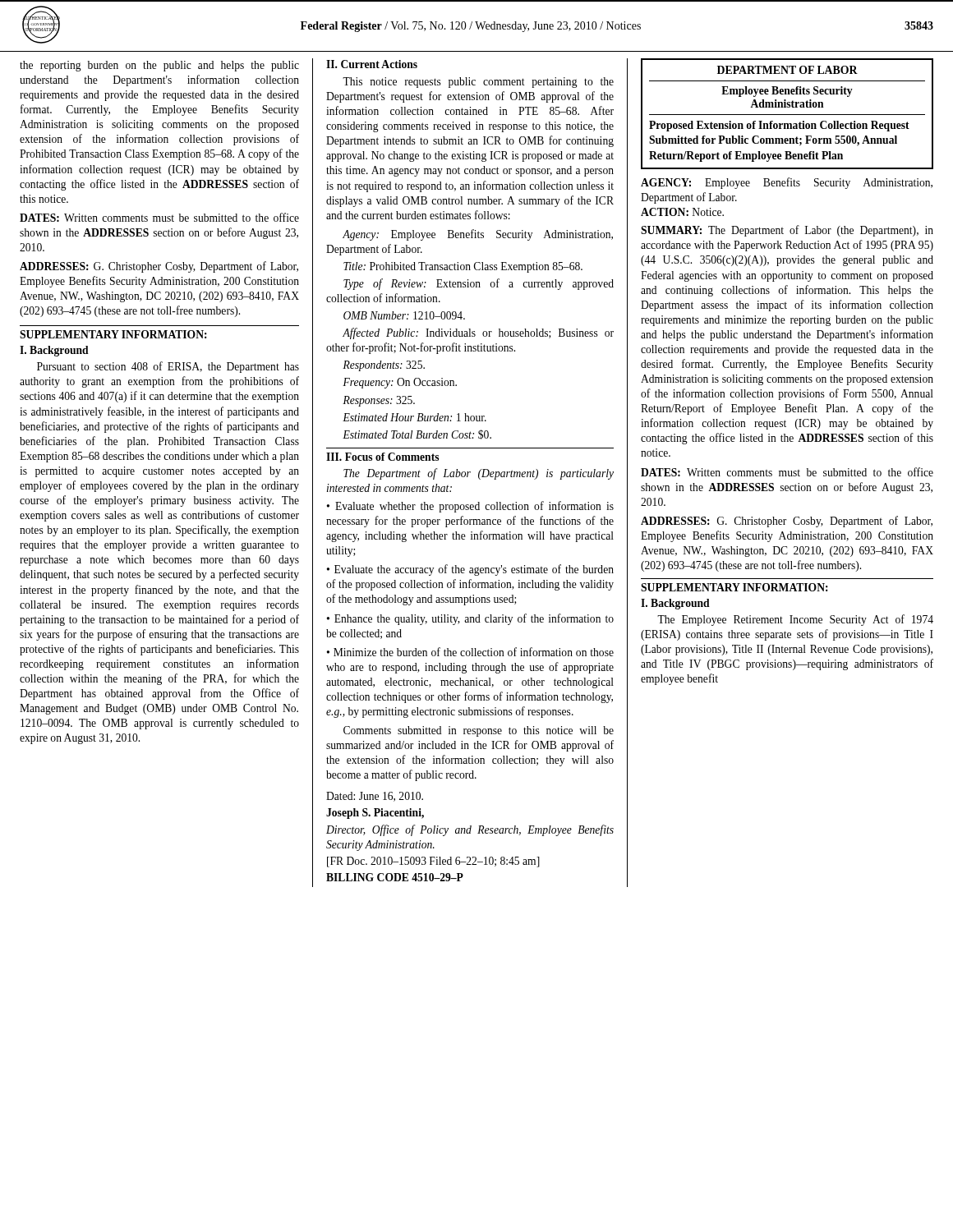Navigate to the text starting "• Evaluate whether"
This screenshot has width=953, height=1232.
click(x=470, y=529)
